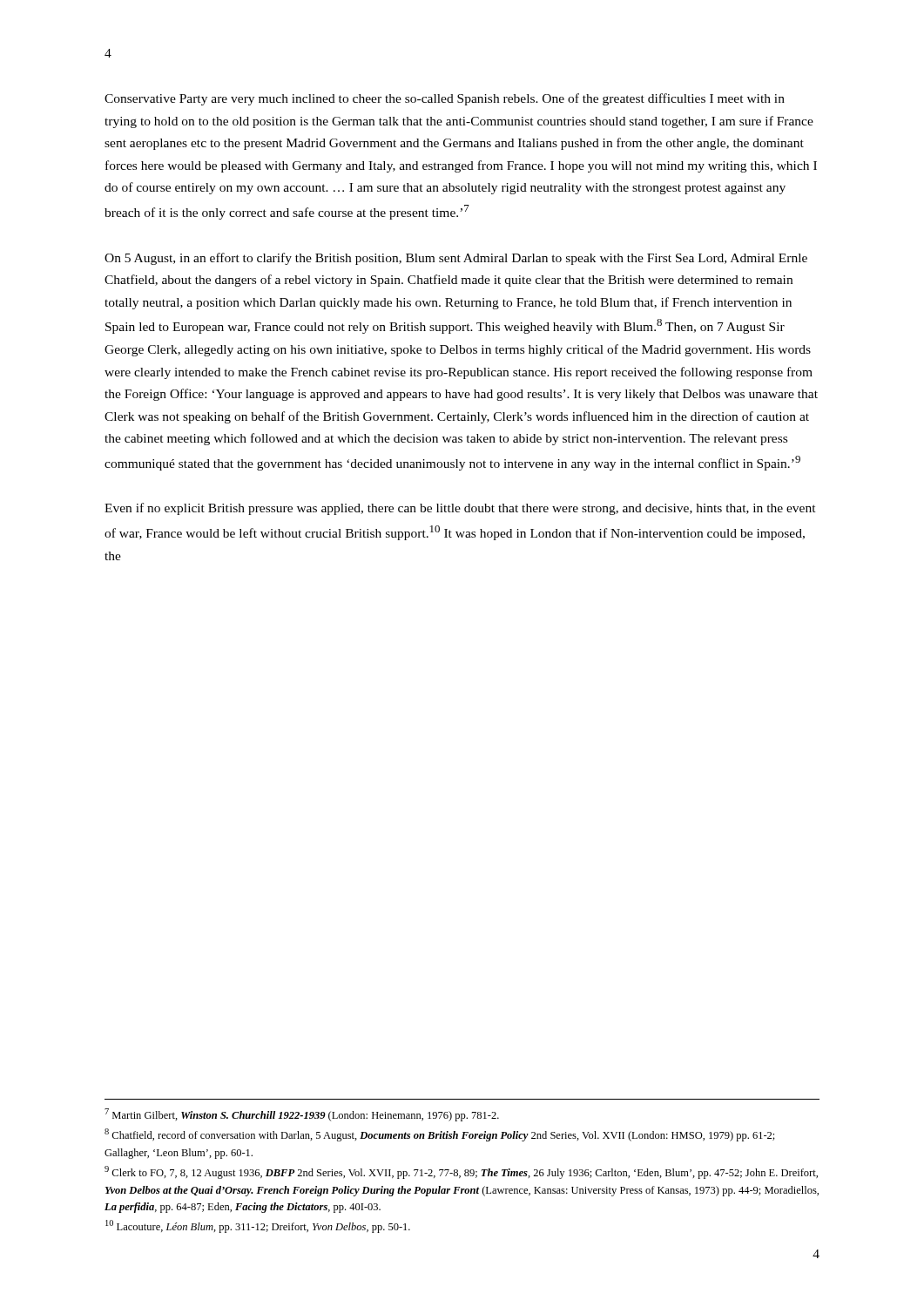
Task: Locate the block of text that opens with "8 Chatfield, record of conversation with Darlan, 5"
Action: 440,1143
